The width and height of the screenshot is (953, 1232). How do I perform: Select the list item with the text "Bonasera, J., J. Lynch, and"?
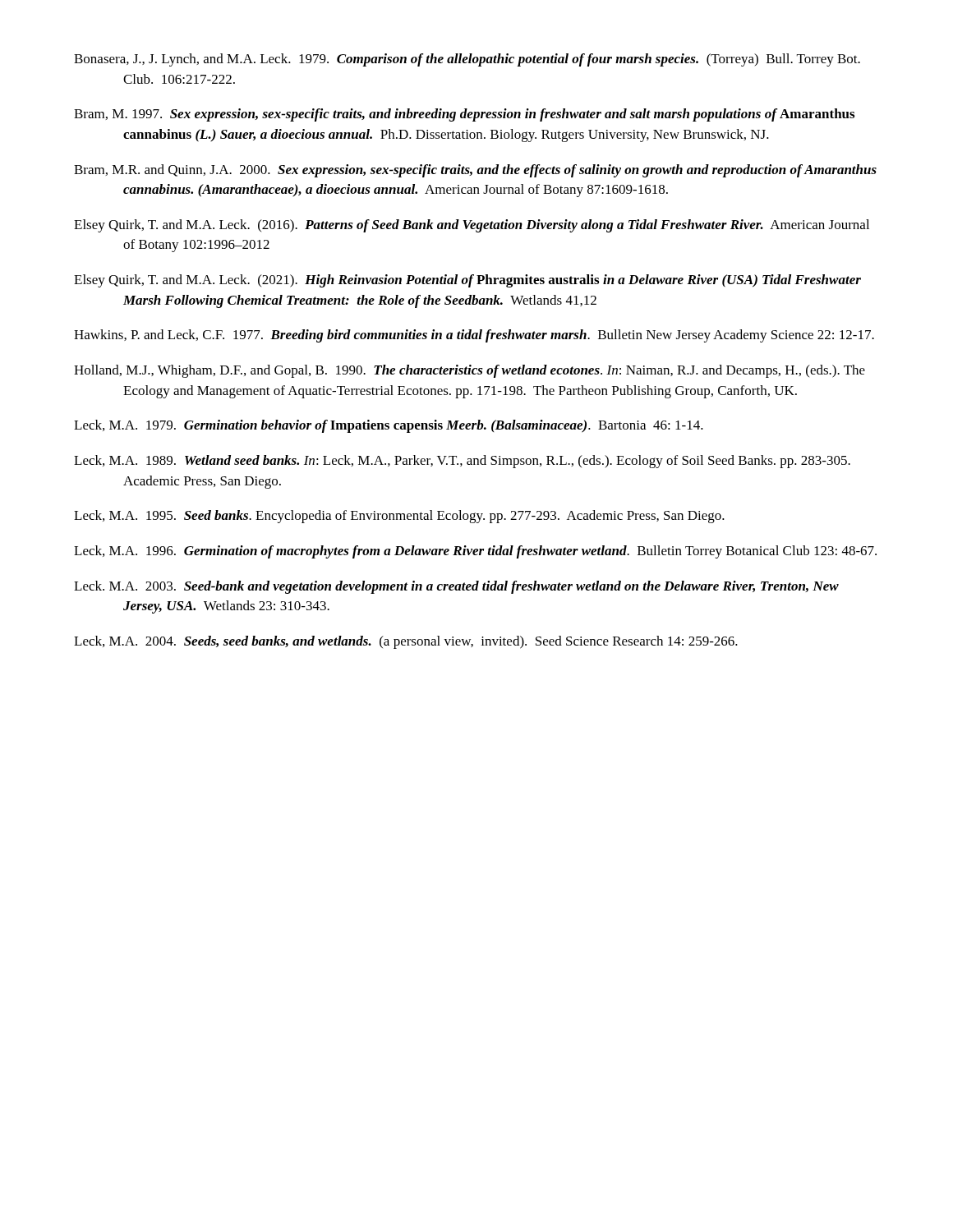[x=467, y=69]
